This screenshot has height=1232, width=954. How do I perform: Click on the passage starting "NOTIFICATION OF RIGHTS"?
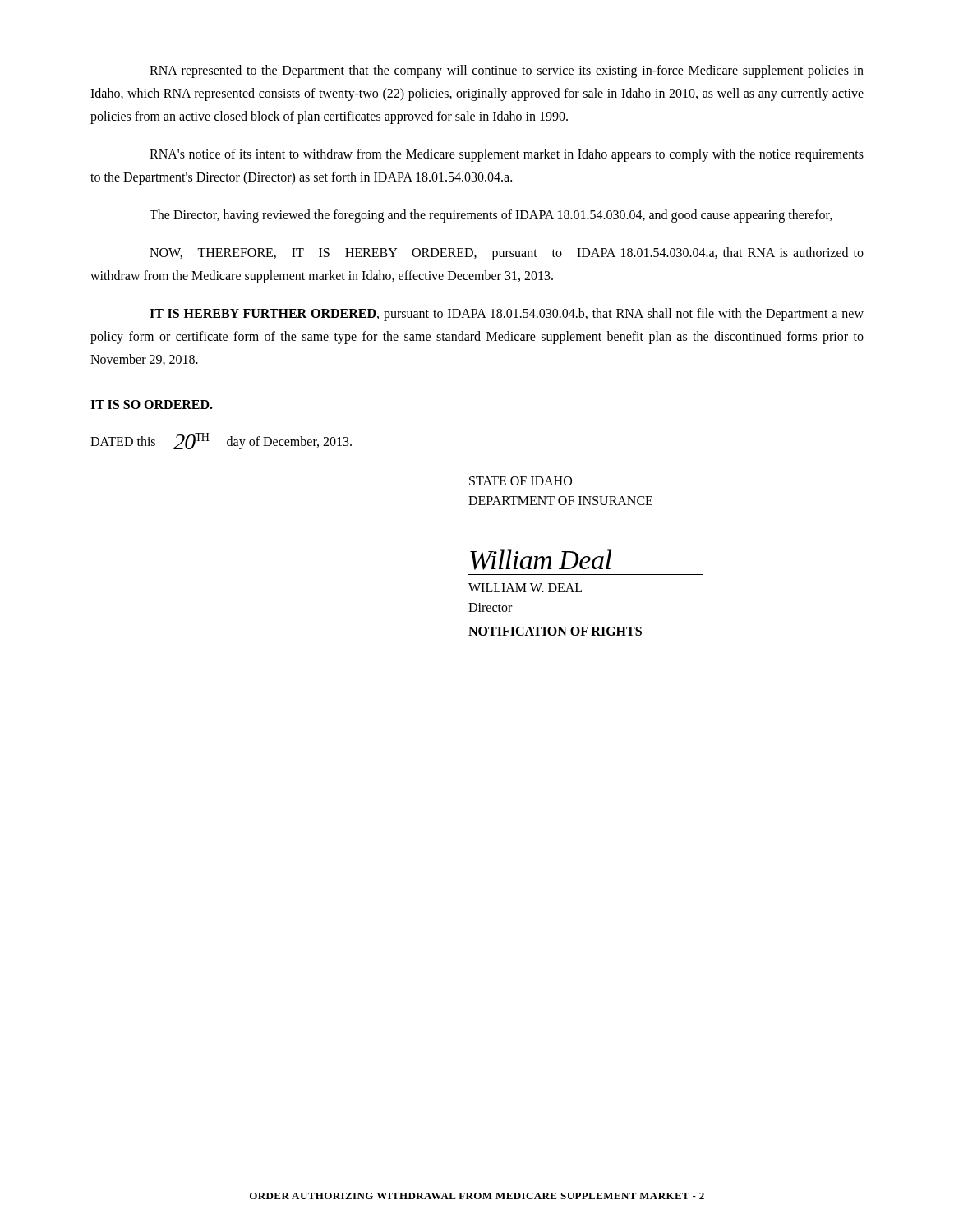[555, 631]
